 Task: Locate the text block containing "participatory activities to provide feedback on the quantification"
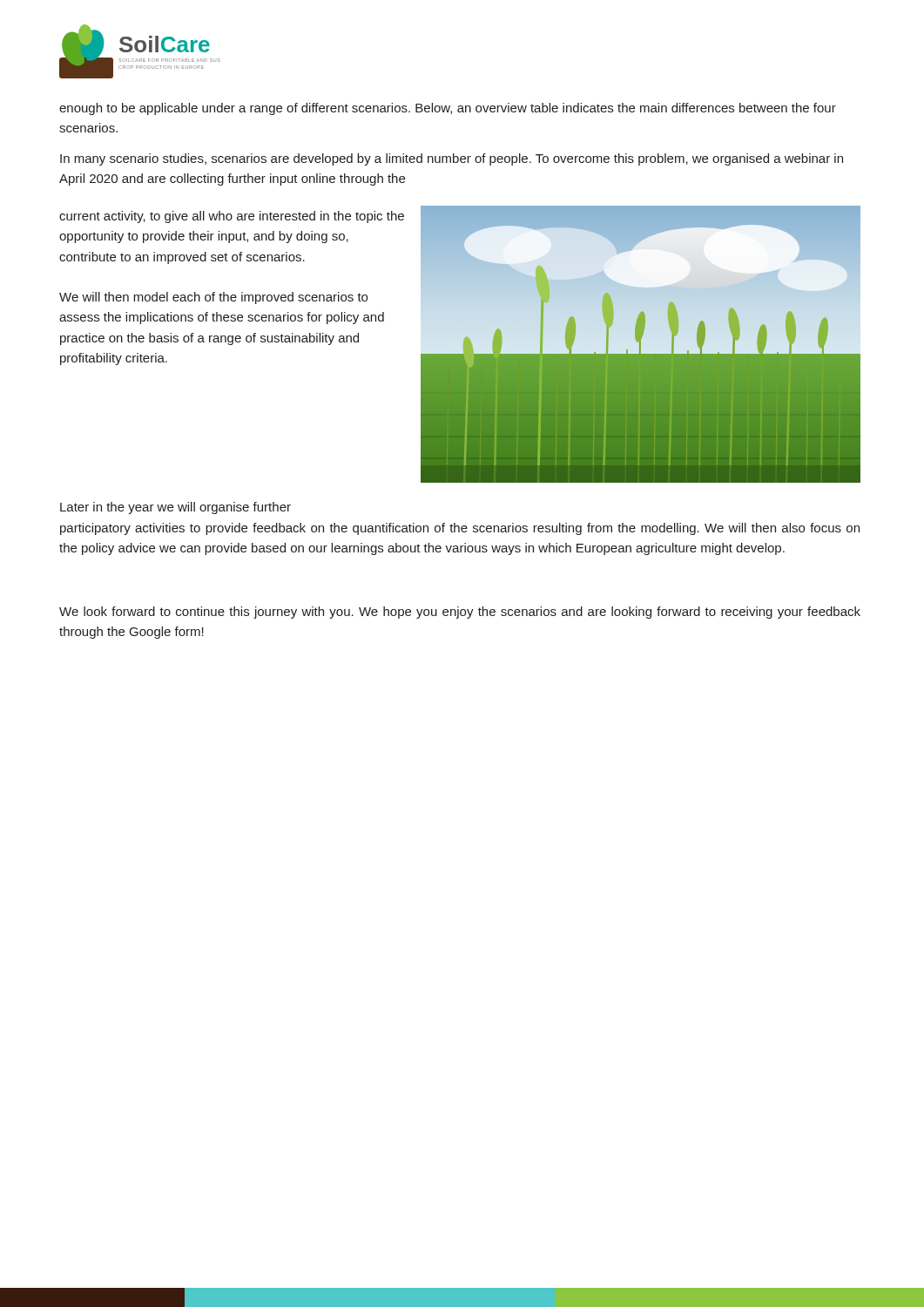[x=460, y=538]
